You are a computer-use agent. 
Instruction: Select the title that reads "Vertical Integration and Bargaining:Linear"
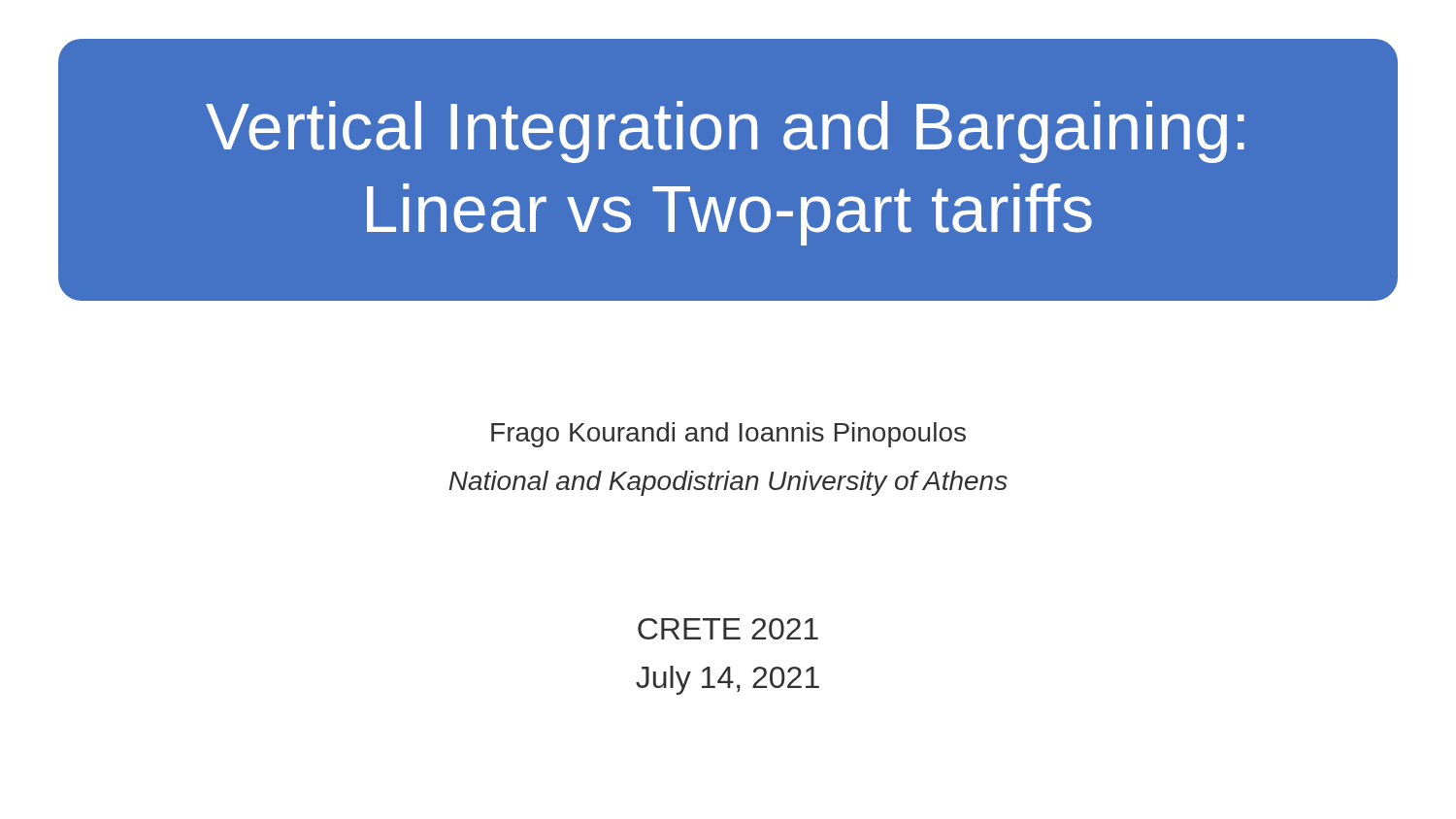[x=728, y=168]
